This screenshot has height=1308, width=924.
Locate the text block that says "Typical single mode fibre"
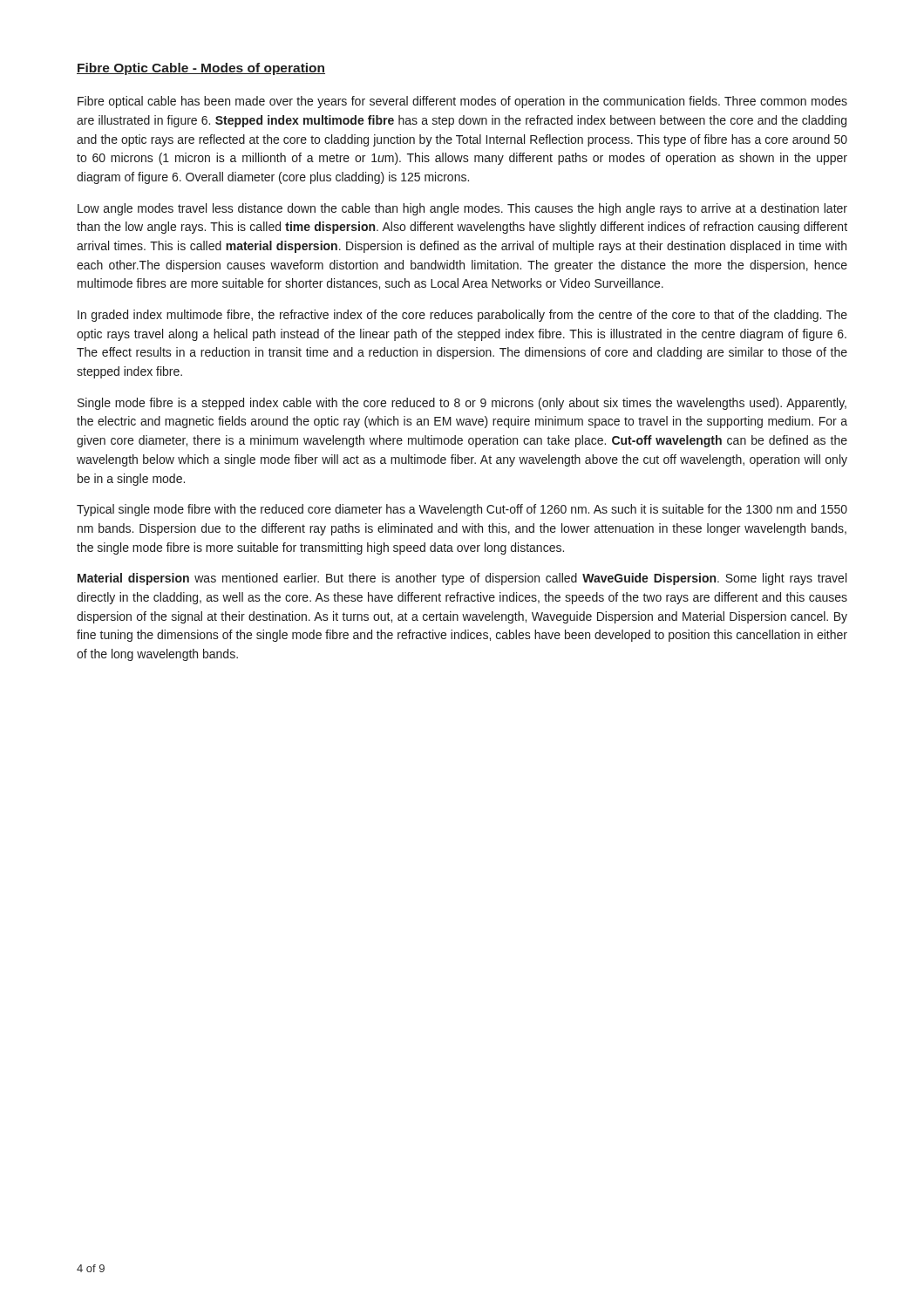[462, 528]
